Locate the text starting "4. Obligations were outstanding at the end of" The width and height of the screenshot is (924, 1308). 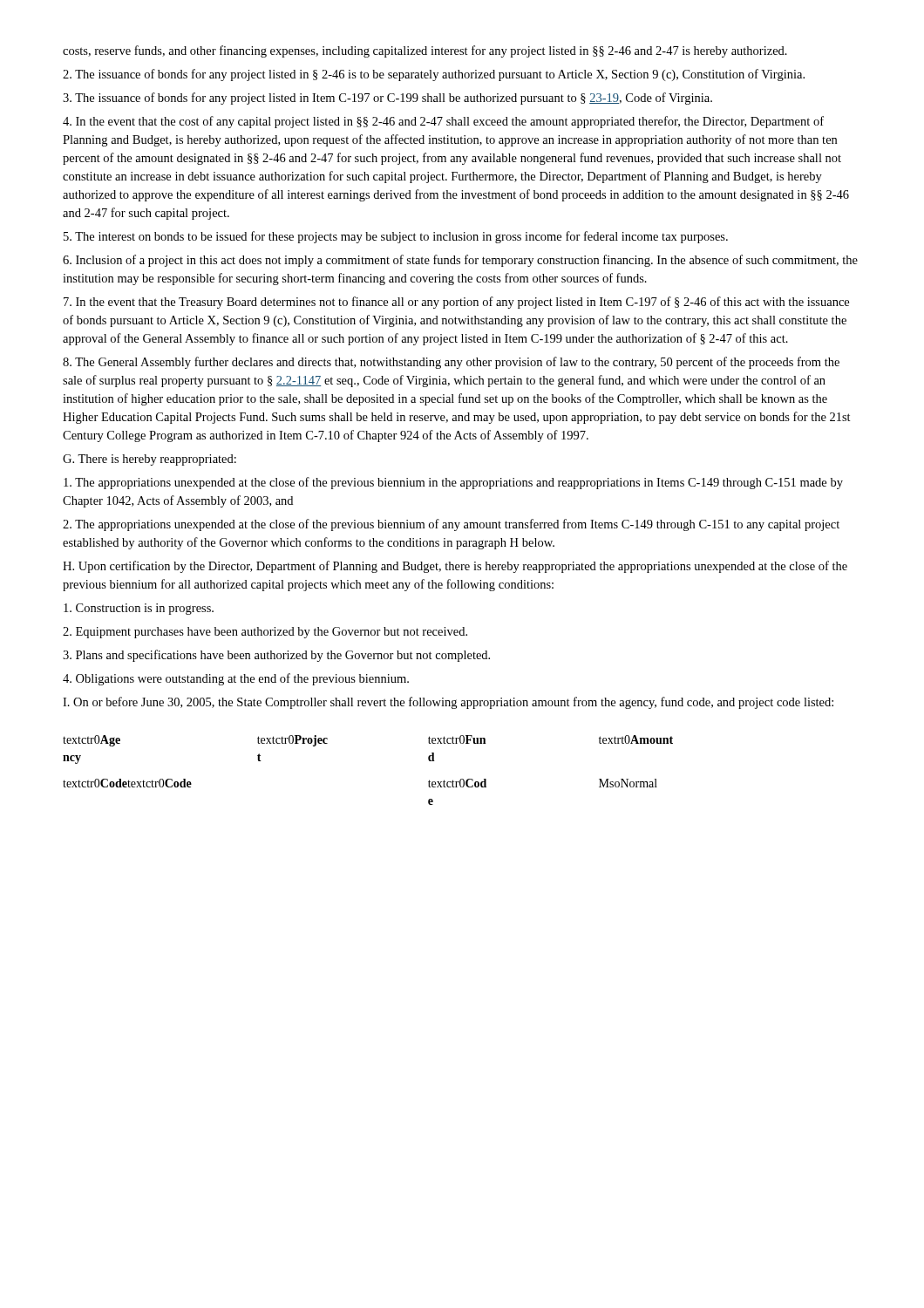pyautogui.click(x=236, y=679)
